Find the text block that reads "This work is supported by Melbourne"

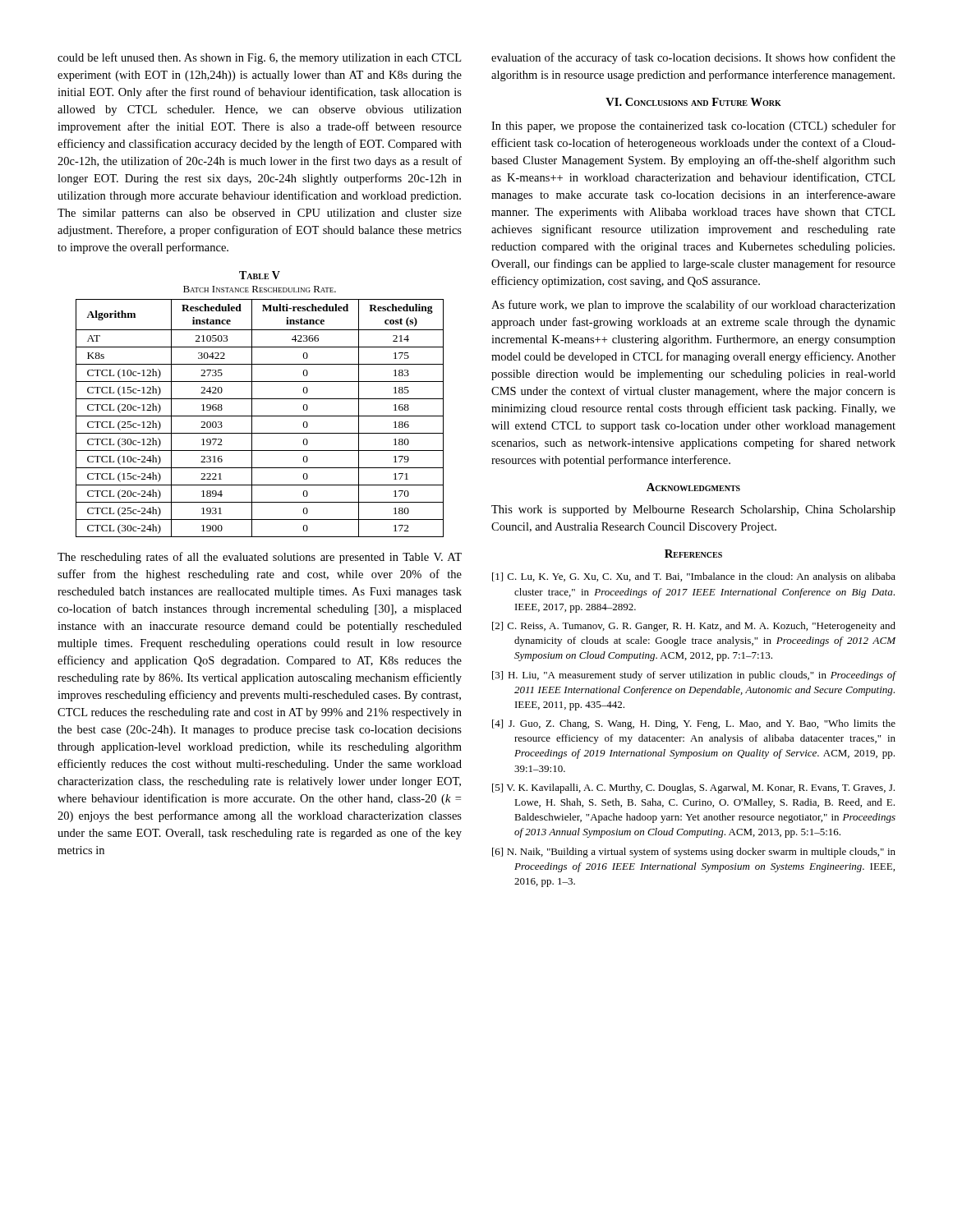[693, 519]
